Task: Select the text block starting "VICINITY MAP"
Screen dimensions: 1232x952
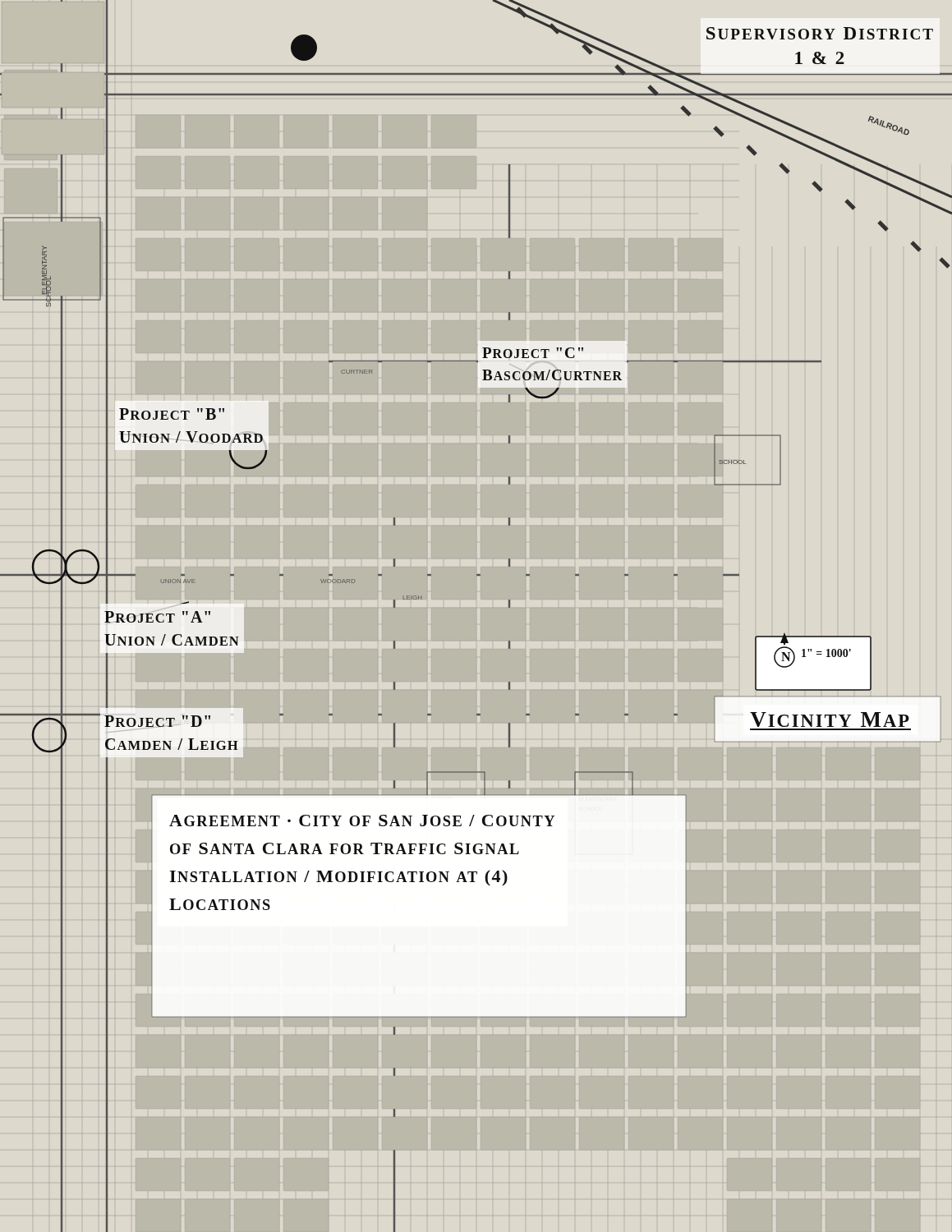Action: pos(831,719)
